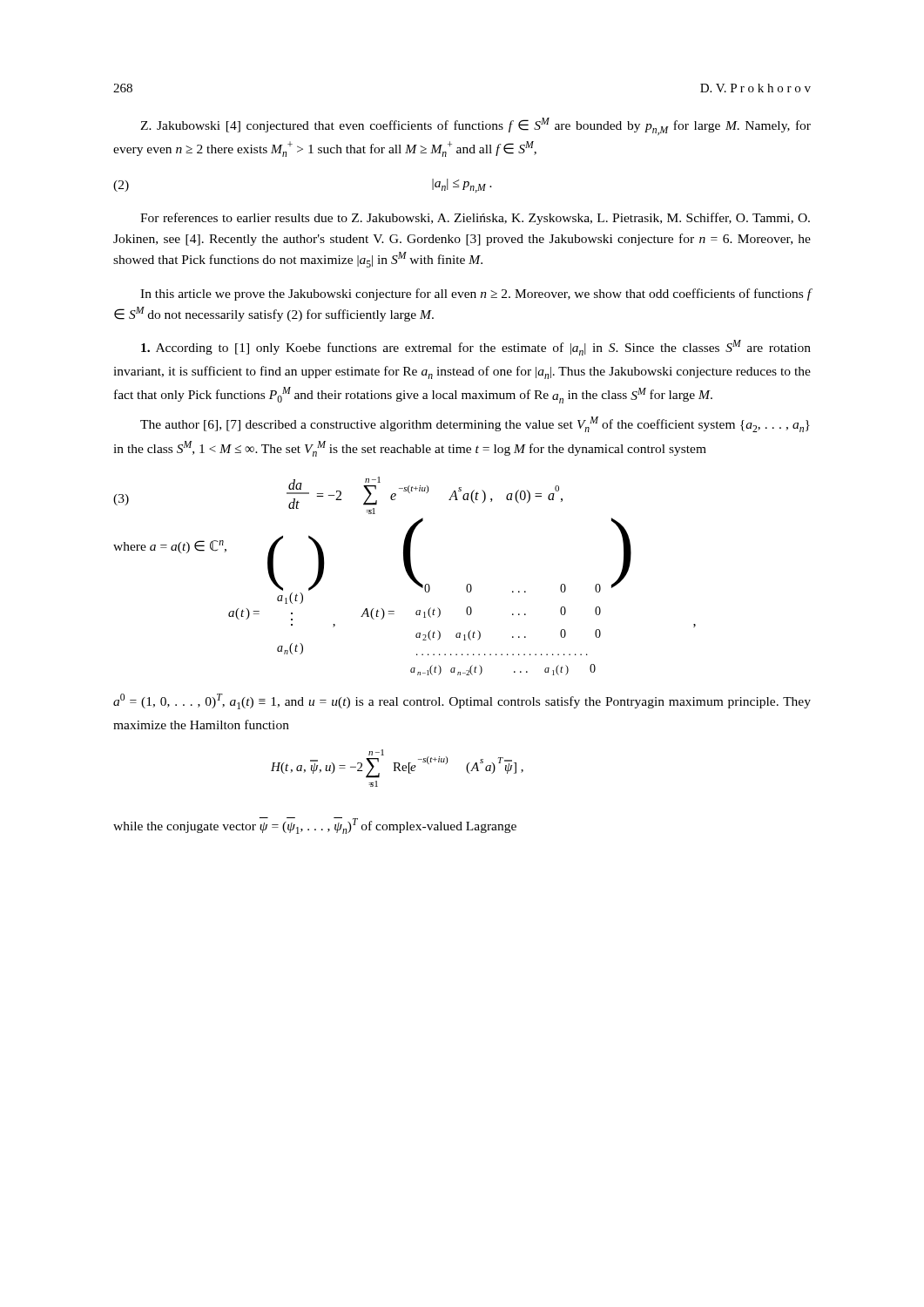This screenshot has height=1307, width=924.
Task: Locate the math figure
Action: tap(462, 621)
